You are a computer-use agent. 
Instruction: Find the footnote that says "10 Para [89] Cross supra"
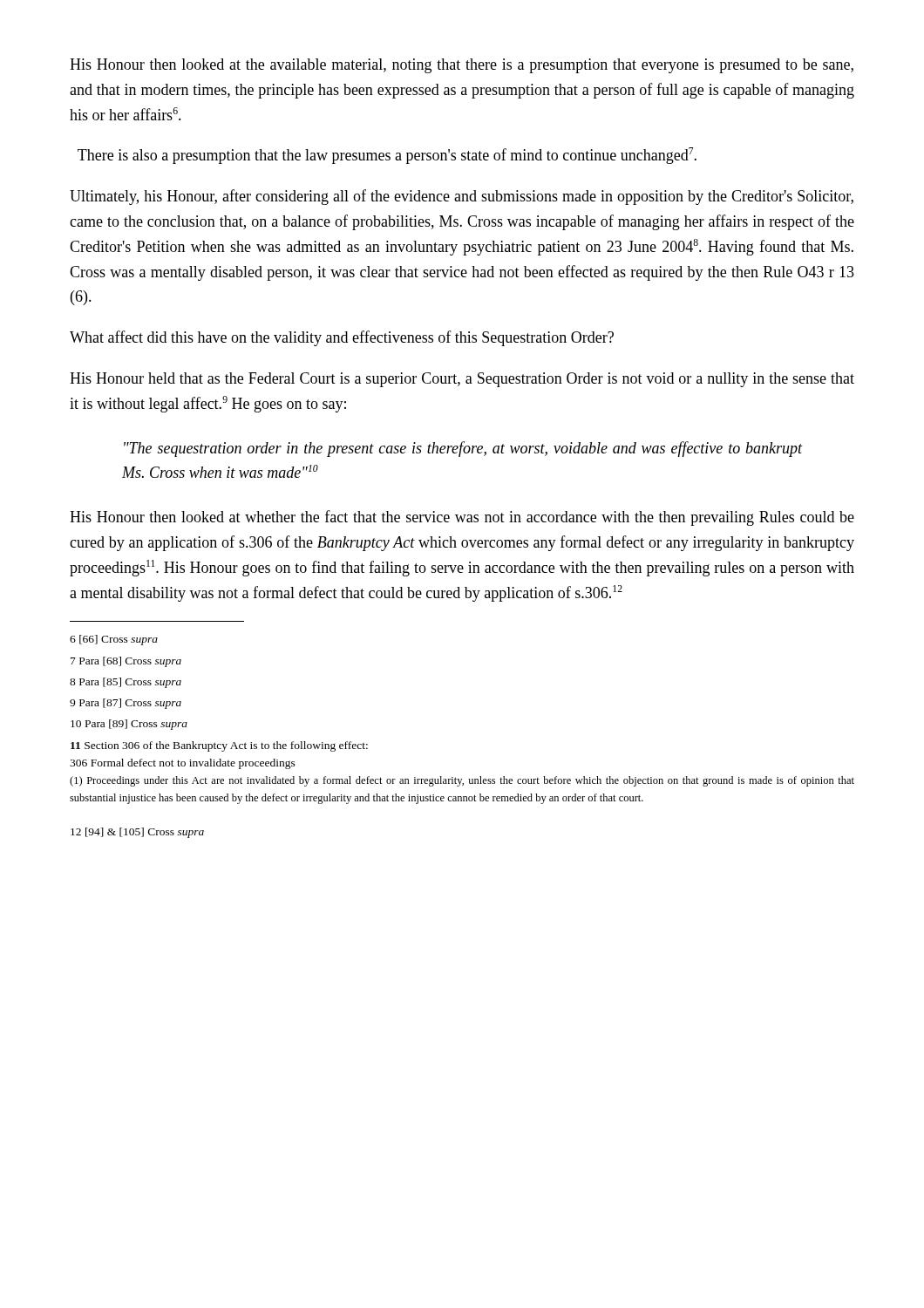(129, 725)
